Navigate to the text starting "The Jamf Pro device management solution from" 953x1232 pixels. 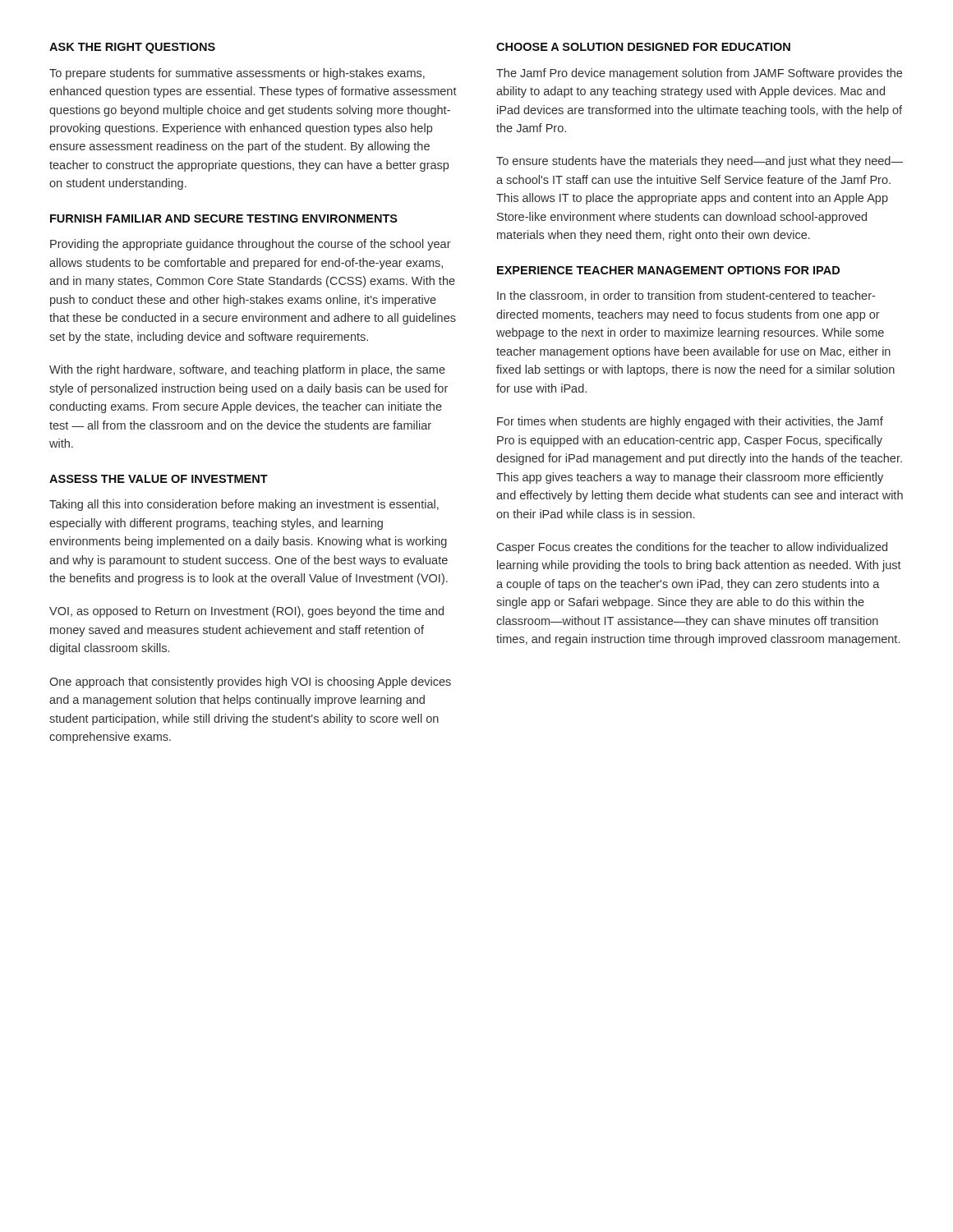point(700,100)
